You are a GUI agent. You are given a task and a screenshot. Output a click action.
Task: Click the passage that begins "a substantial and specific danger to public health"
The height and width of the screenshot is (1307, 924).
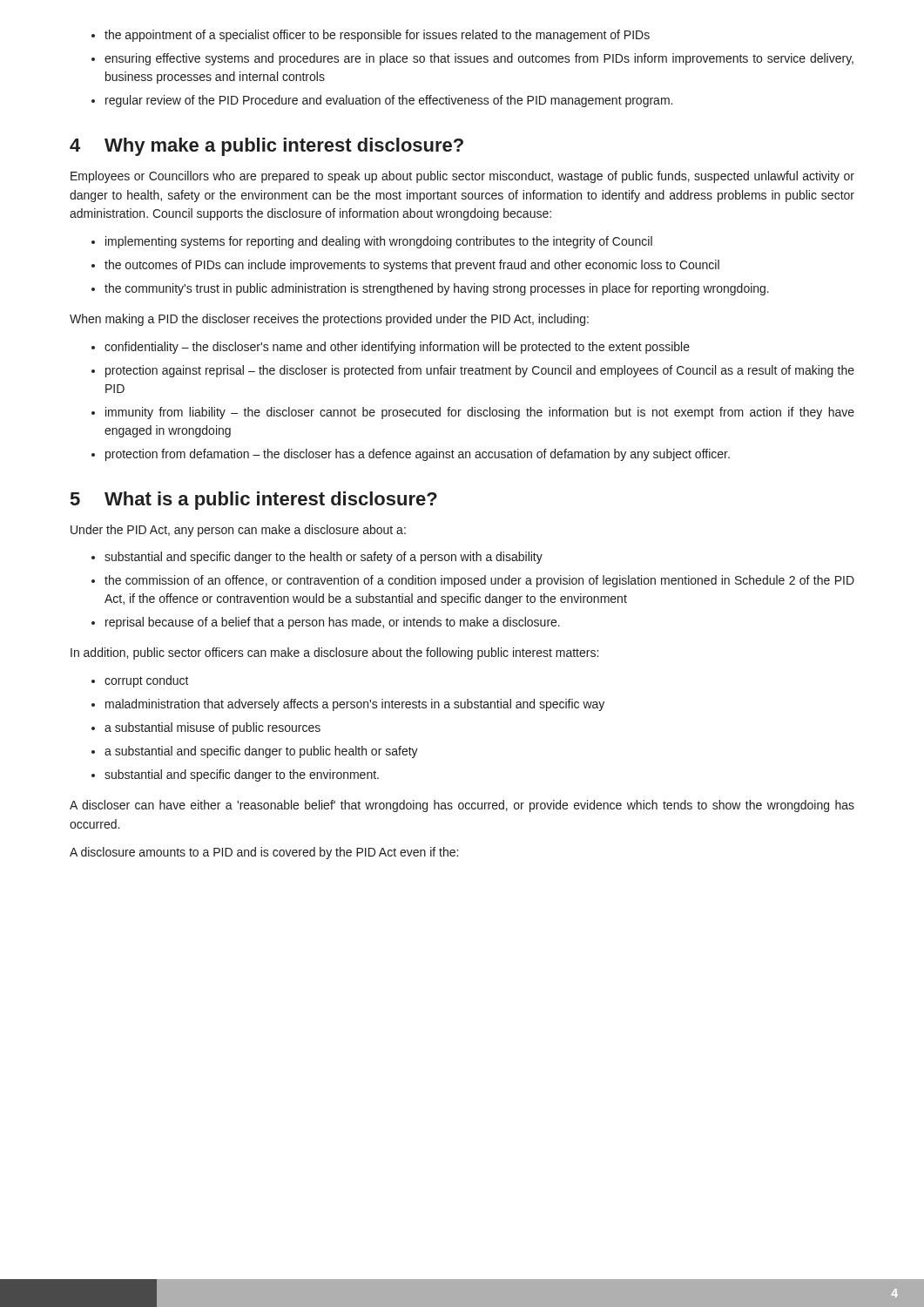point(255,752)
